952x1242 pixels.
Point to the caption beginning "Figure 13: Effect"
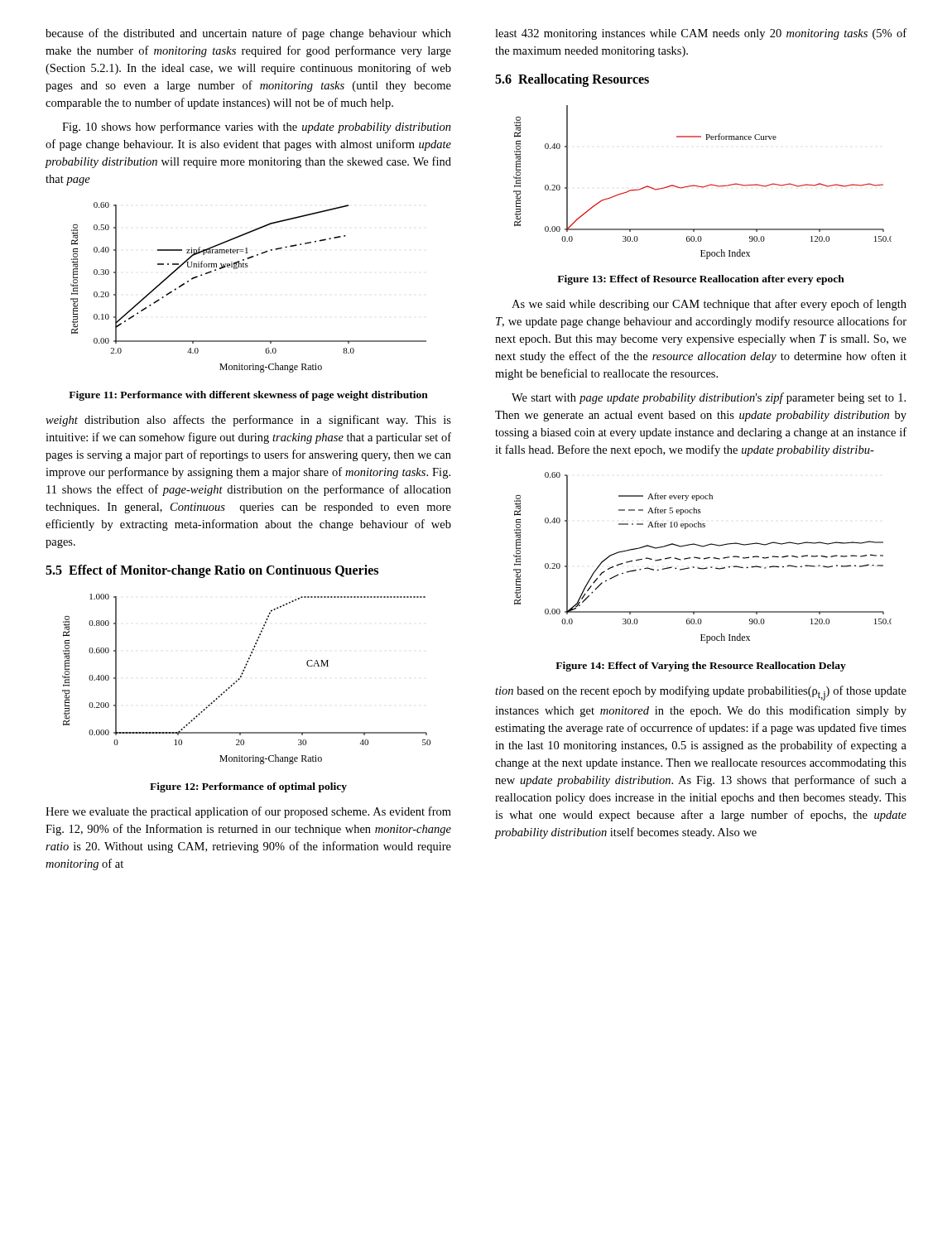click(x=701, y=279)
